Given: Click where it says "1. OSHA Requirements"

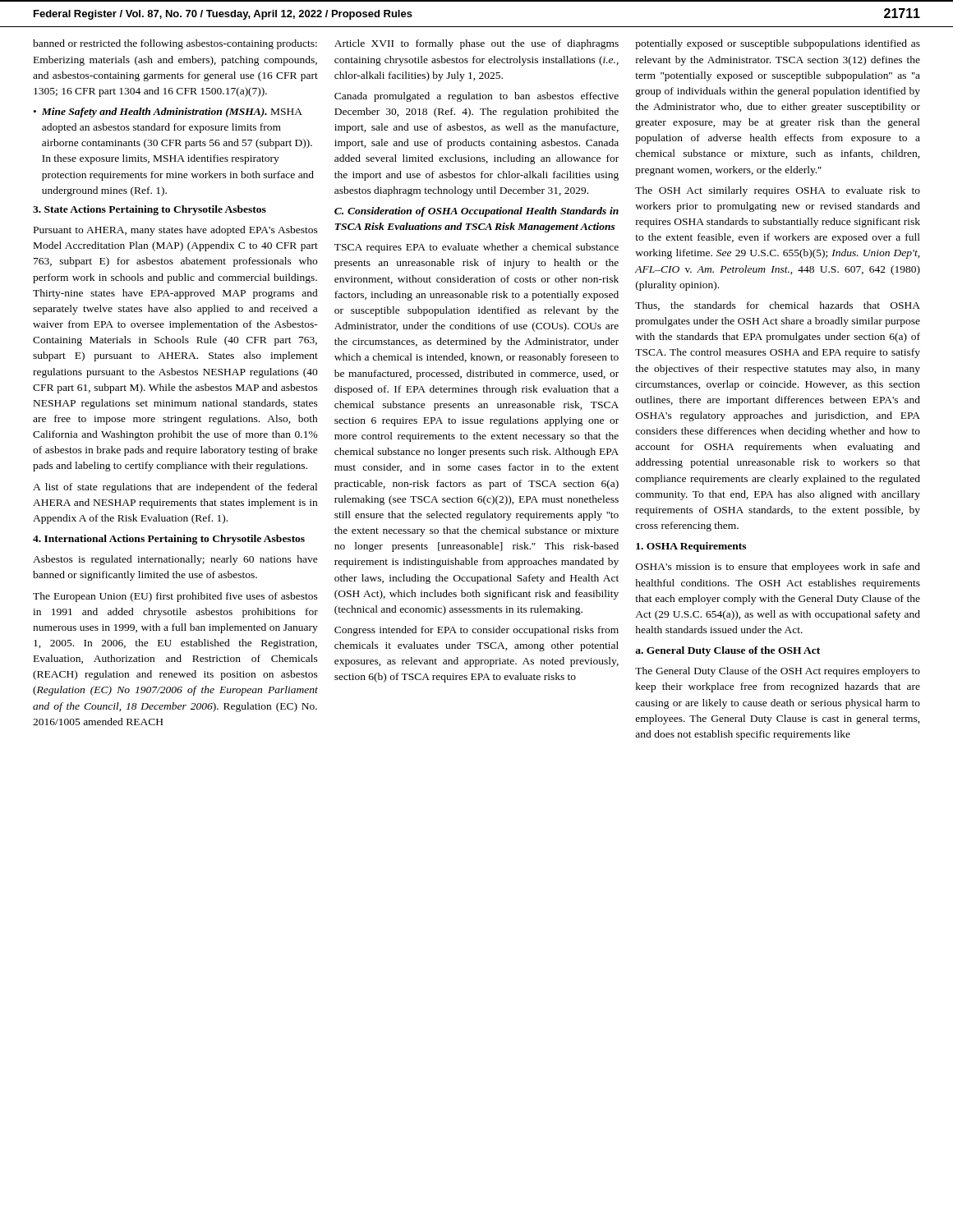Looking at the screenshot, I should (691, 547).
